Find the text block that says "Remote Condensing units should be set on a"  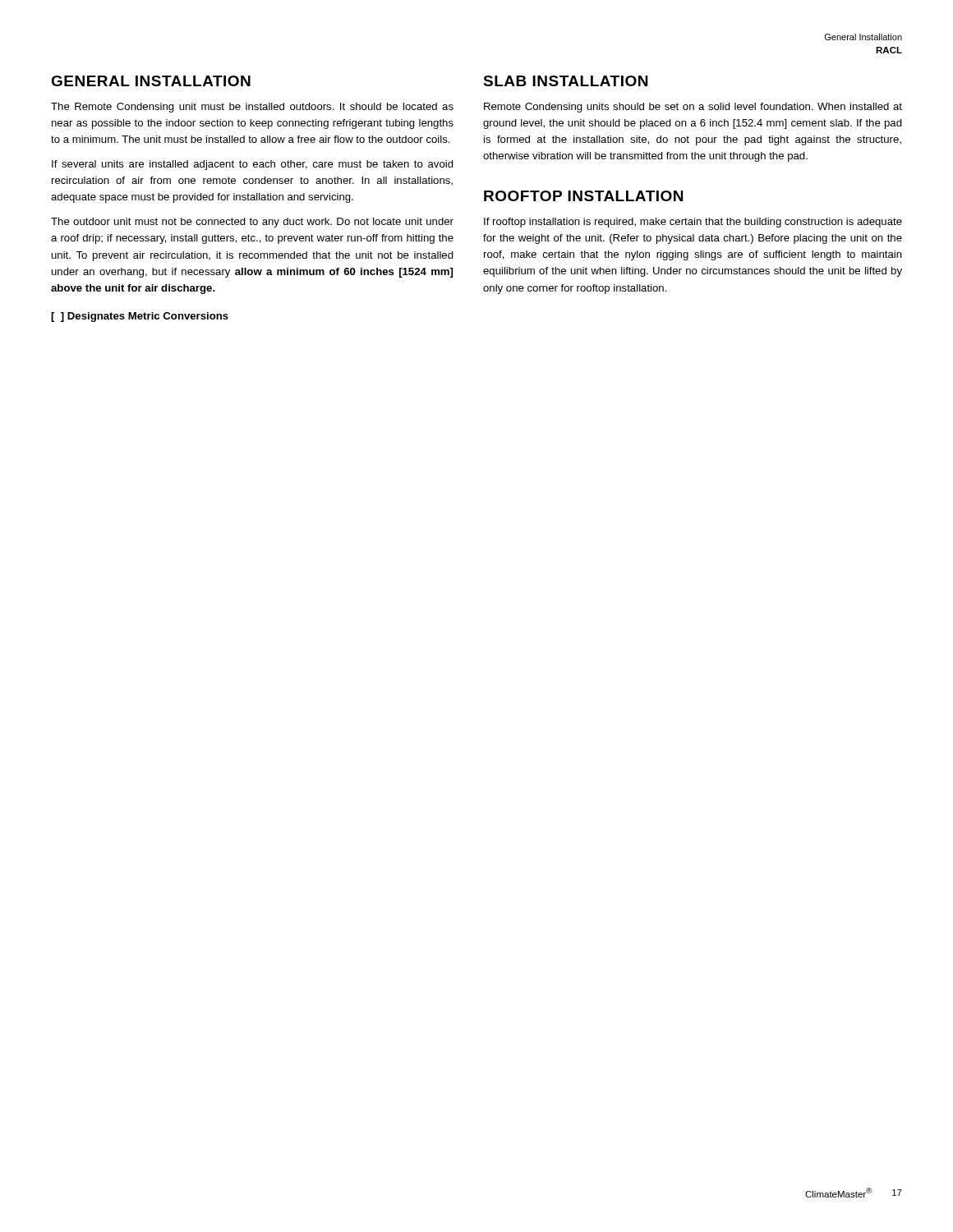click(693, 131)
